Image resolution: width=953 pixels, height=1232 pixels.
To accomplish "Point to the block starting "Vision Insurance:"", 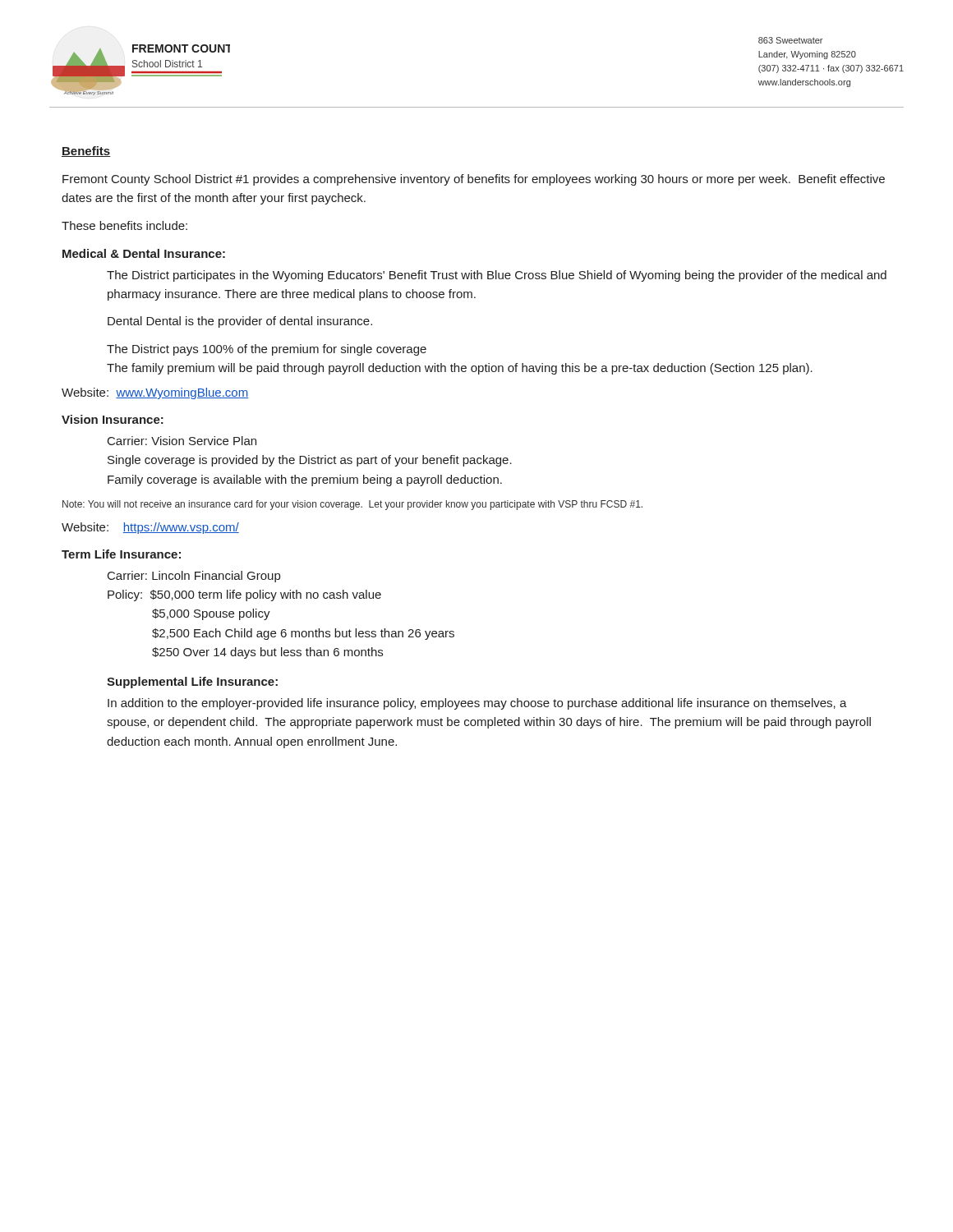I will tap(113, 419).
